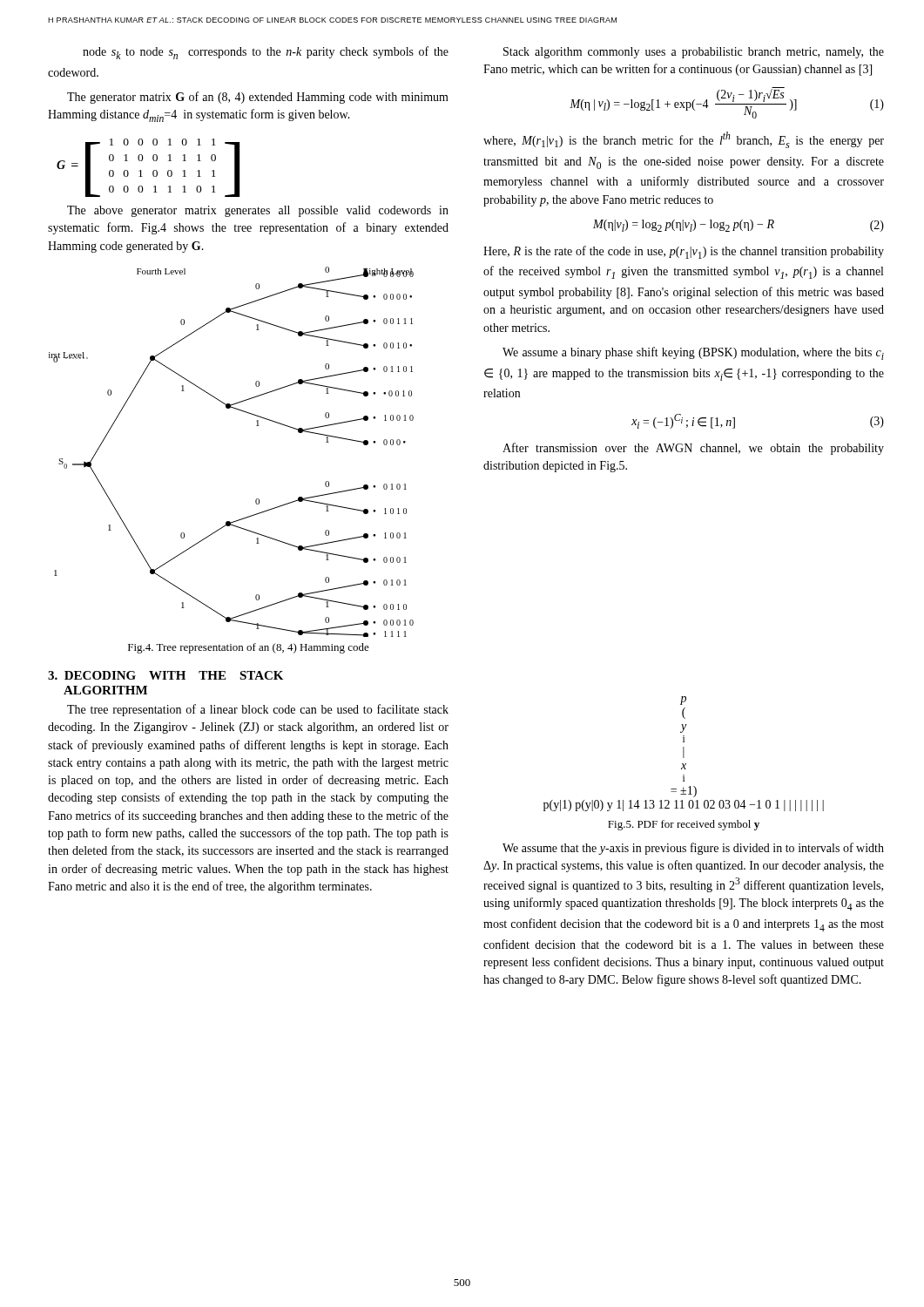The height and width of the screenshot is (1307, 924).
Task: Locate the text block starting "3. DECODING WITH THE"
Action: coord(166,683)
